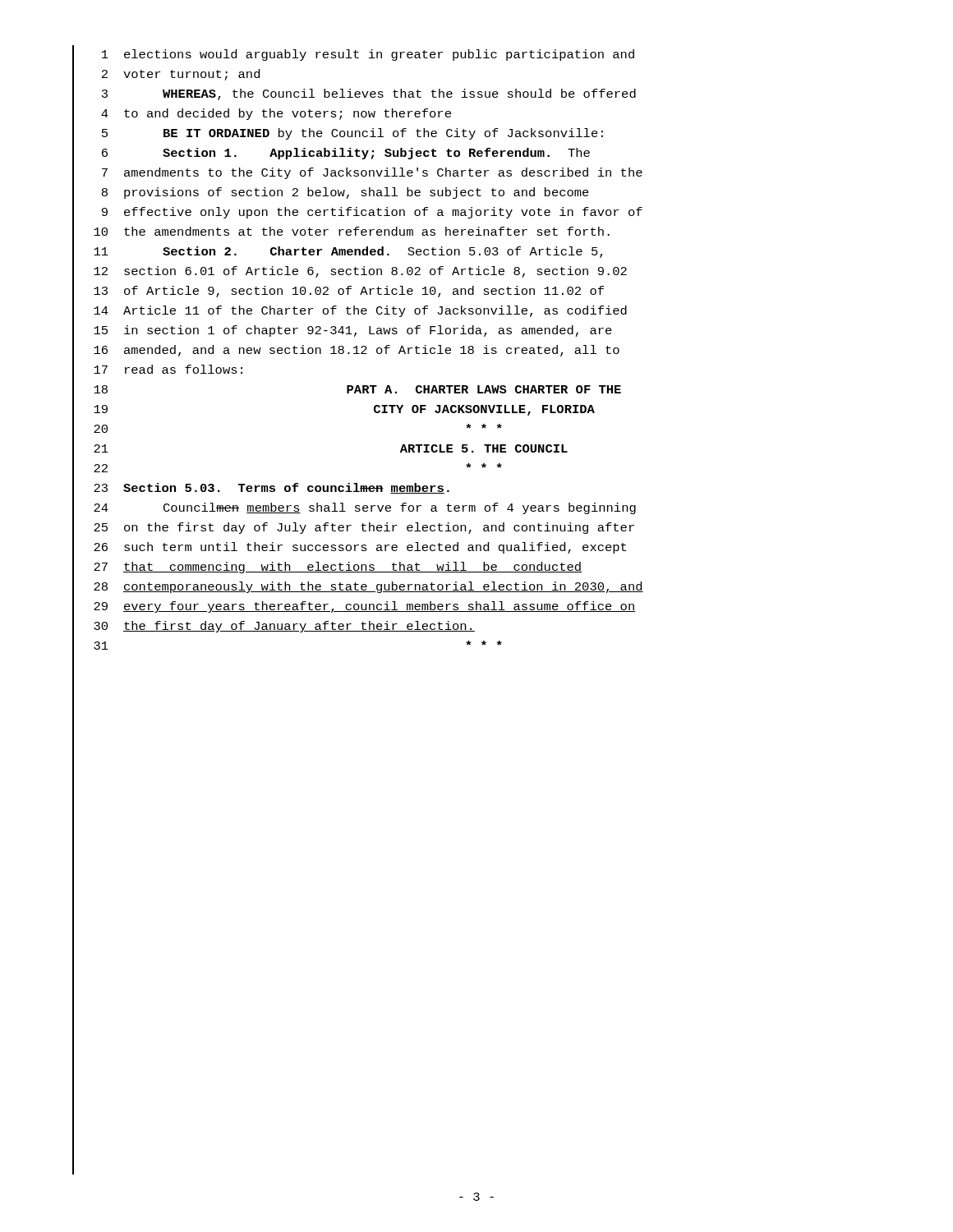The height and width of the screenshot is (1232, 953).
Task: Select the list item that reads "31 * * *"
Action: tap(476, 647)
